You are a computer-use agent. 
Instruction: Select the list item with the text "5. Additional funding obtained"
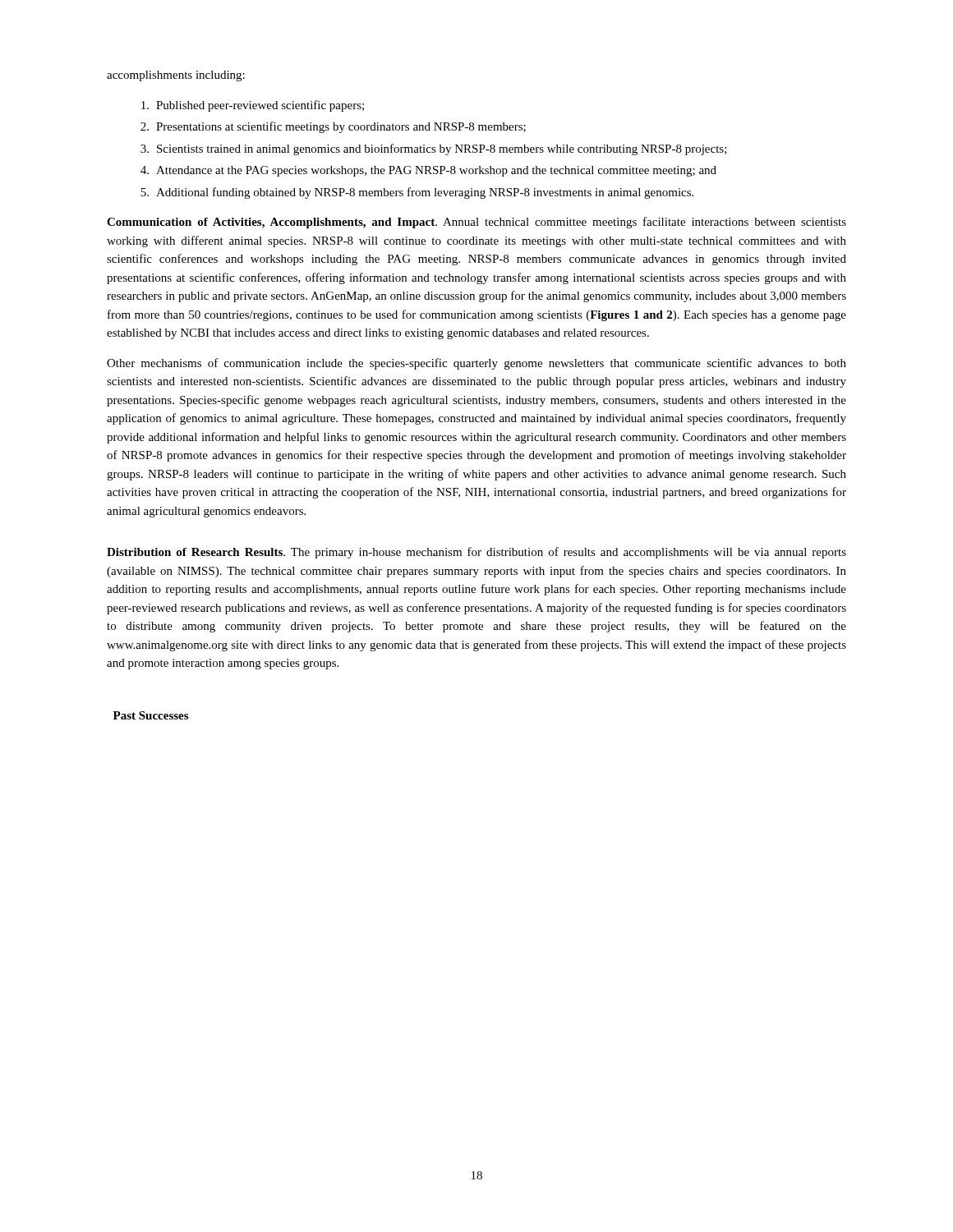tap(476, 192)
